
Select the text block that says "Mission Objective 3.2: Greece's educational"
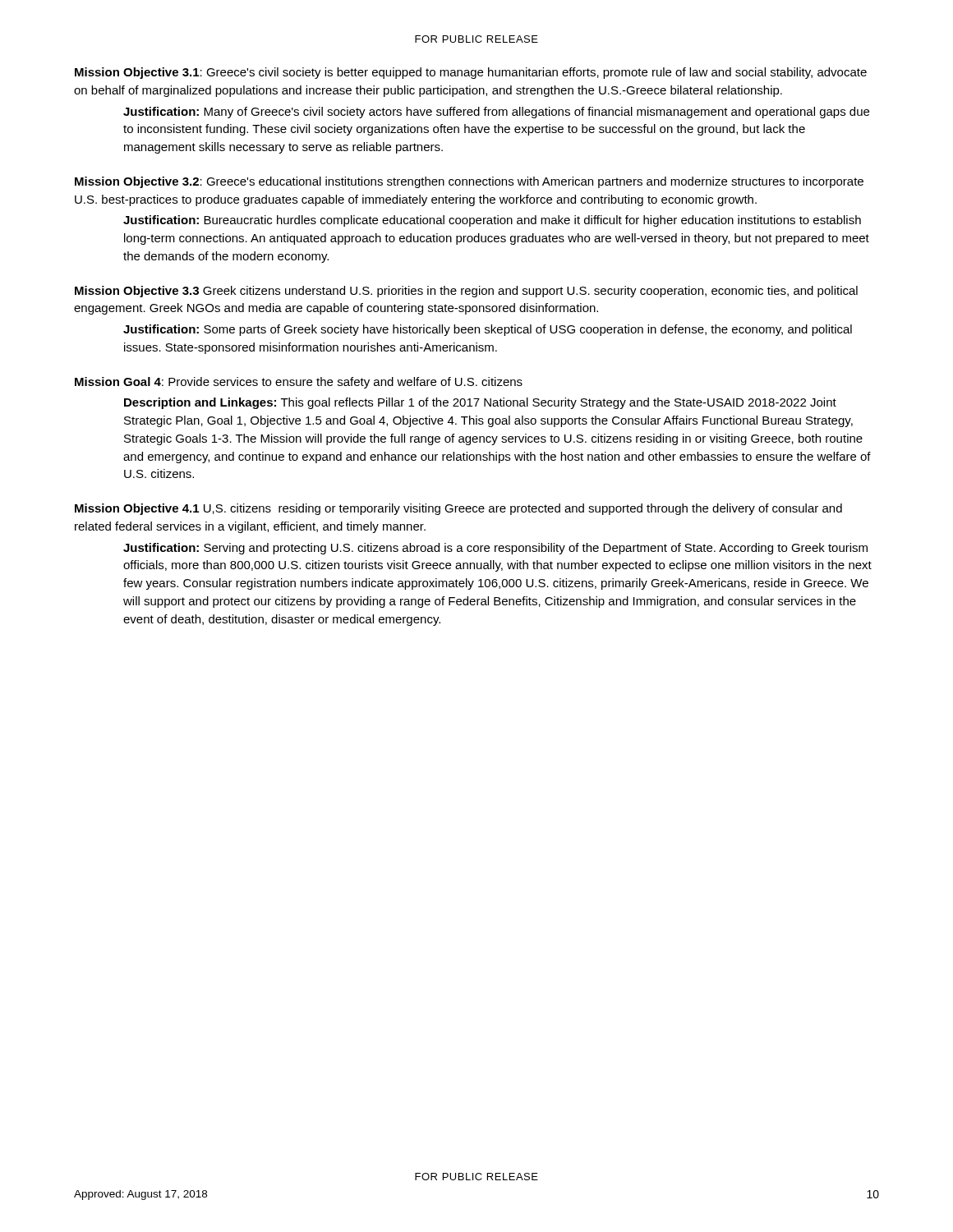click(x=476, y=219)
